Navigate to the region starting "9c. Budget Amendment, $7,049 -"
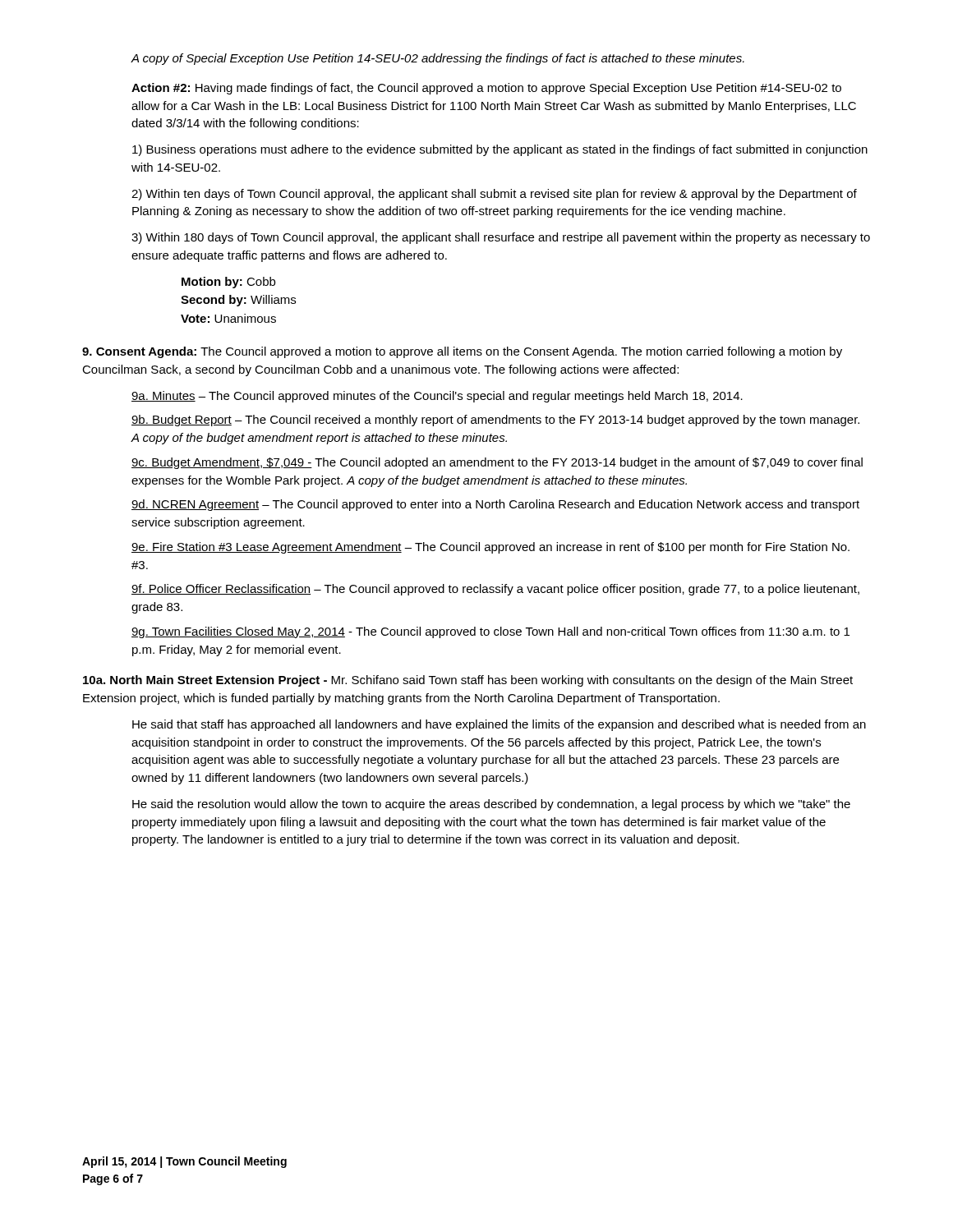The image size is (953, 1232). [501, 471]
